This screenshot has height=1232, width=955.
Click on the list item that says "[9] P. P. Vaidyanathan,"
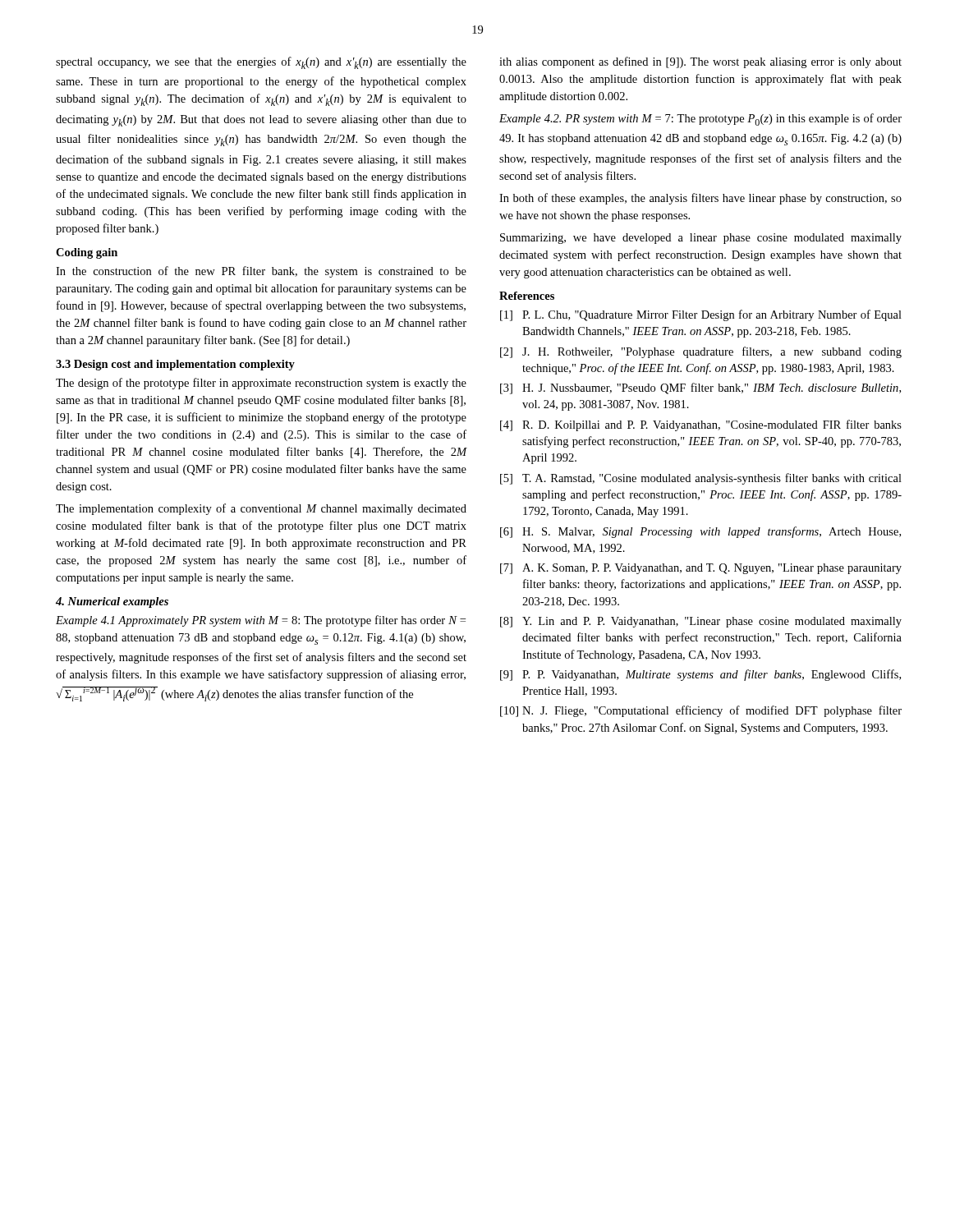click(700, 683)
